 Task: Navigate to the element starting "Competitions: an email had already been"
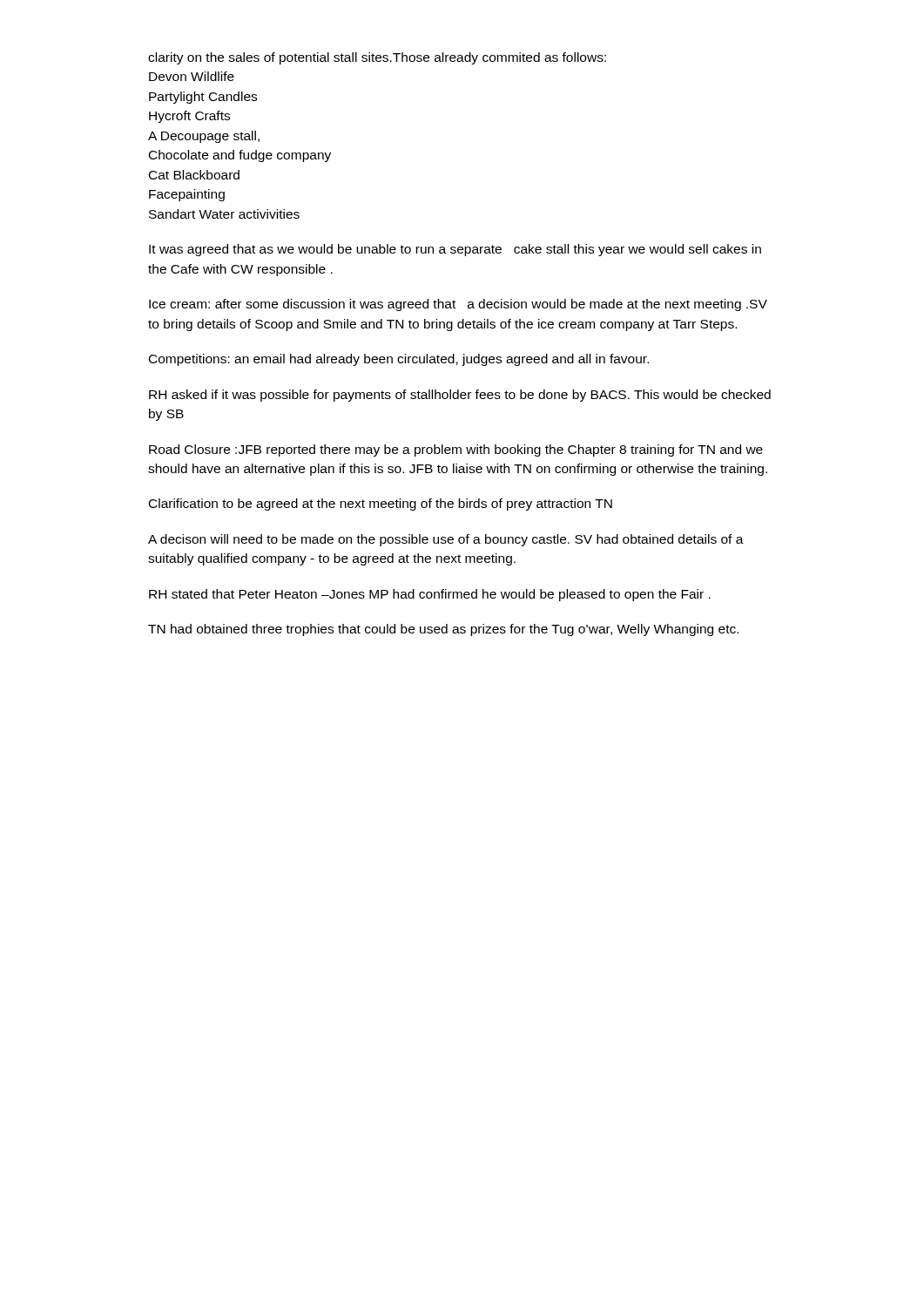tap(399, 359)
